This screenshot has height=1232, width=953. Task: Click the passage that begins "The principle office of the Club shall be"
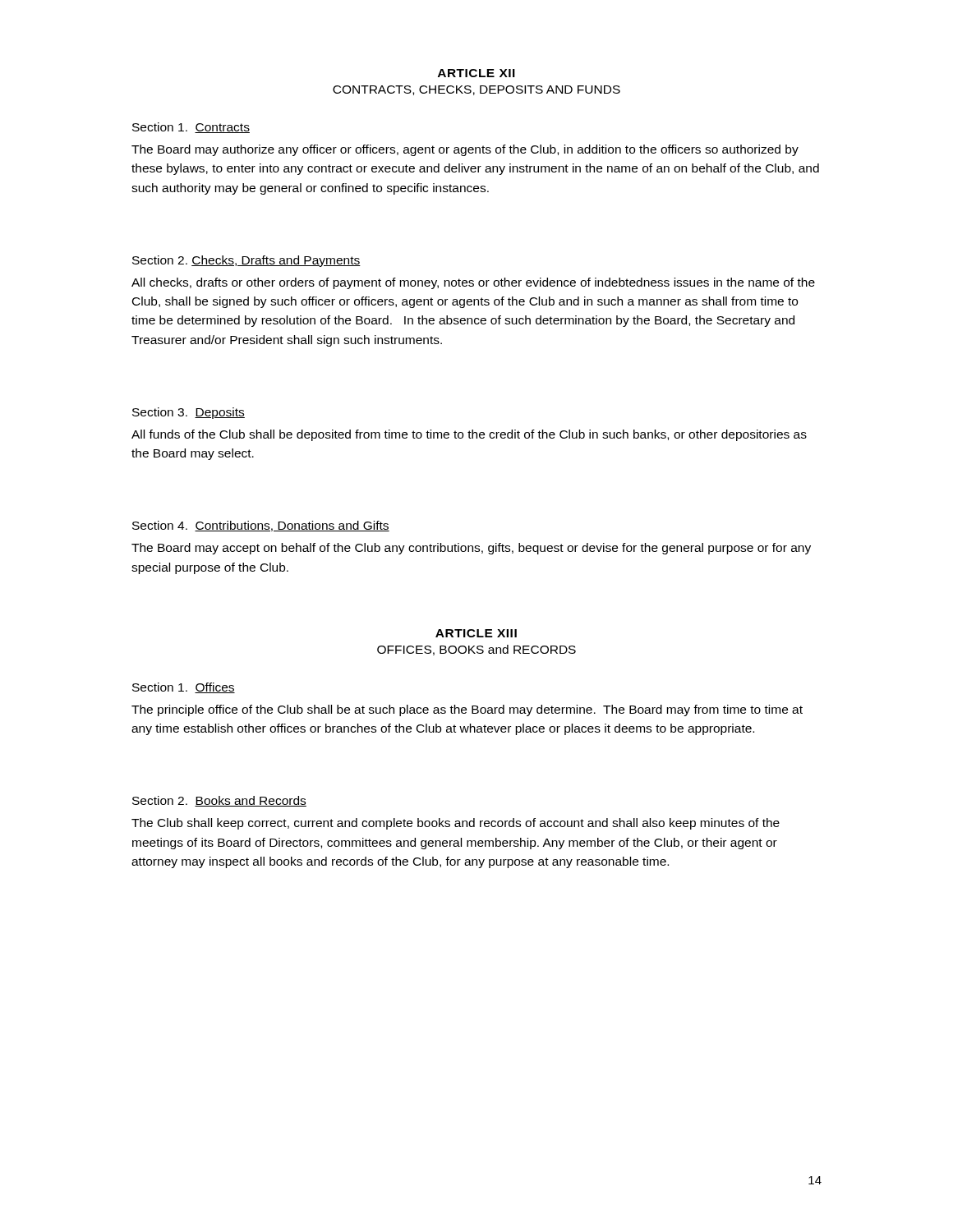tap(467, 719)
